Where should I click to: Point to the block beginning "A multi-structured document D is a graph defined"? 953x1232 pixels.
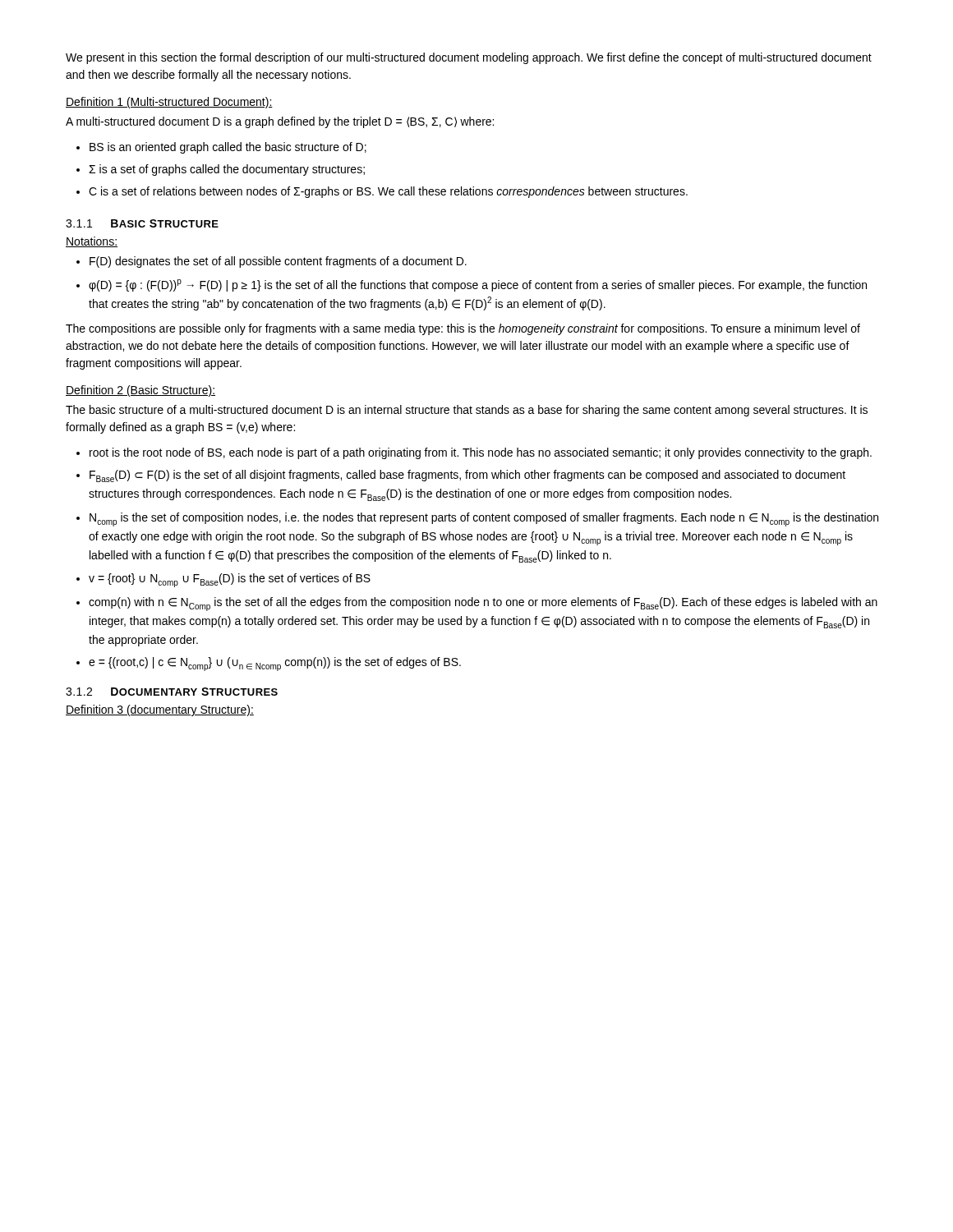[280, 122]
